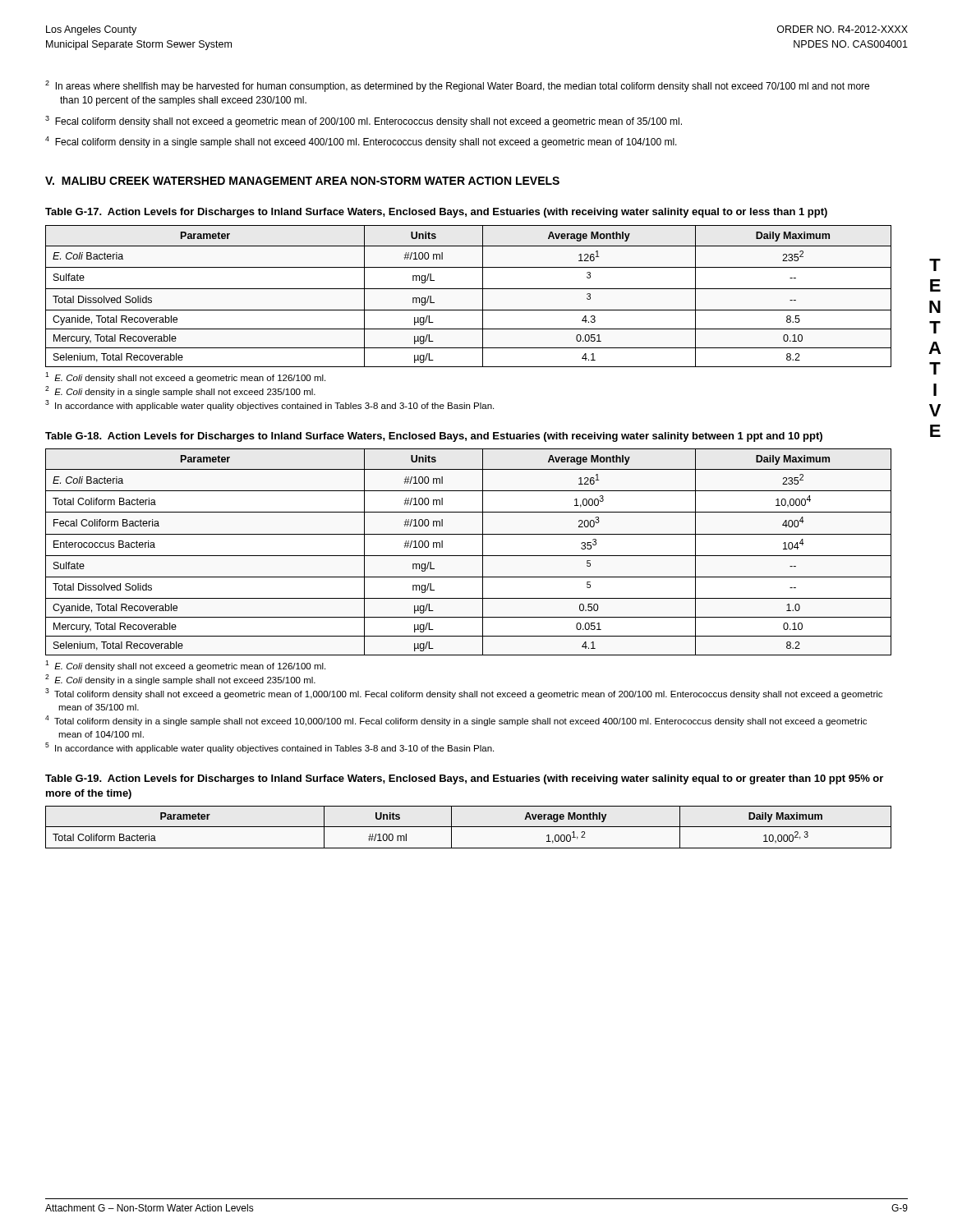Find the block on this page that starts "4 Fecal coliform density in a"

361,141
